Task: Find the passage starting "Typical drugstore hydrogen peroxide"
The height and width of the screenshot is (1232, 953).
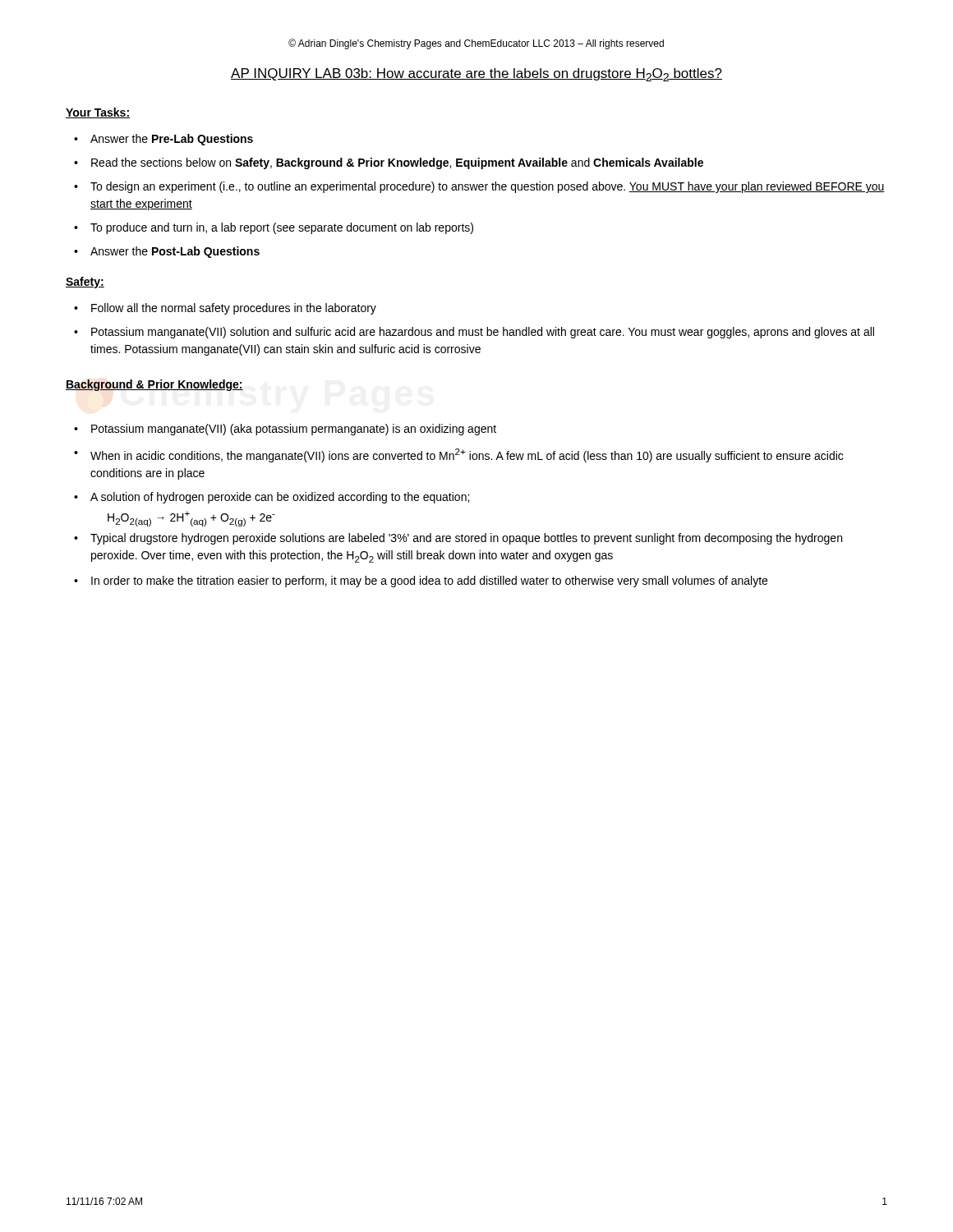Action: click(x=467, y=548)
